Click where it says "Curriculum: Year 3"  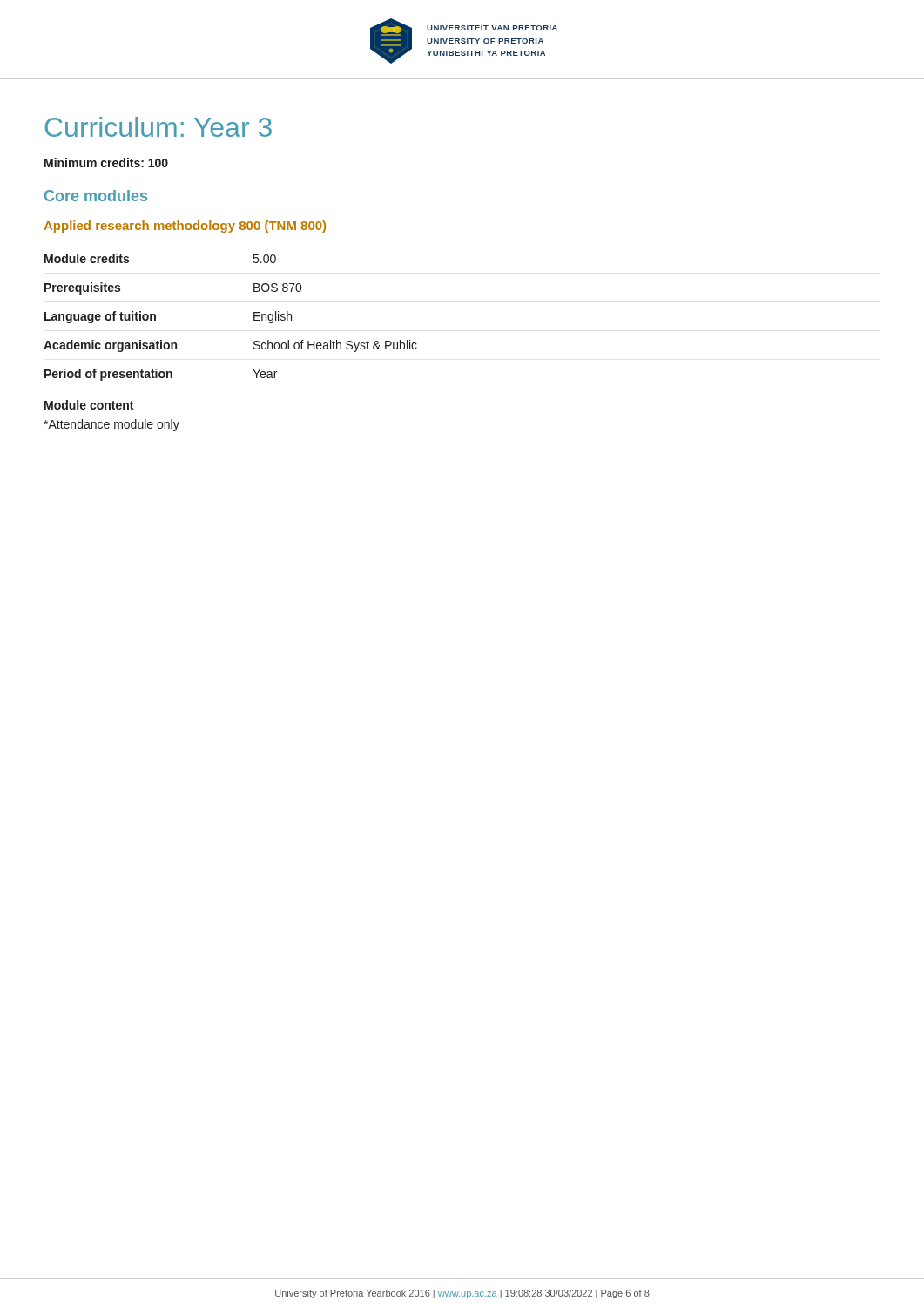tap(158, 127)
